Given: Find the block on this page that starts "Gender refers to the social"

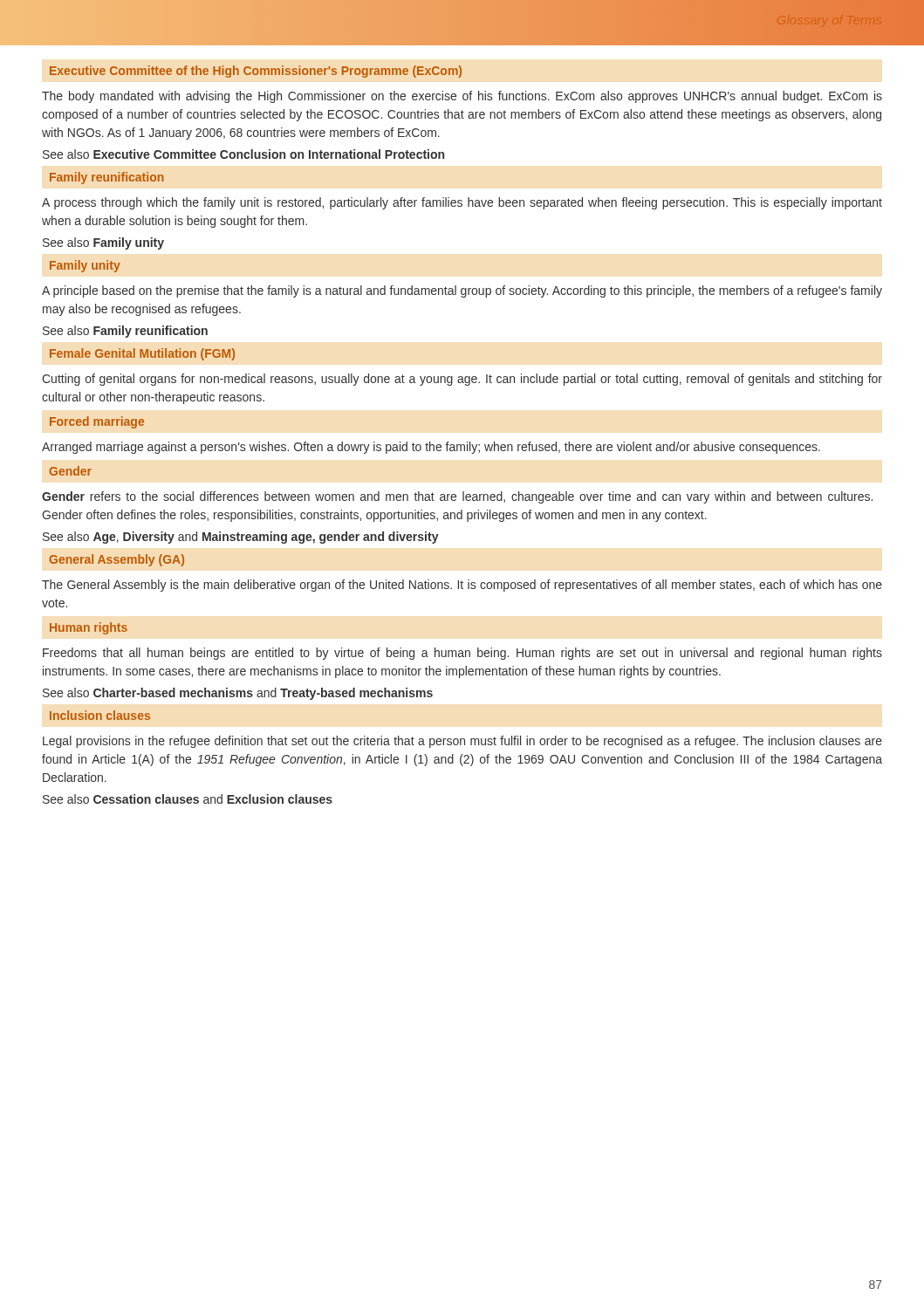Looking at the screenshot, I should (462, 506).
